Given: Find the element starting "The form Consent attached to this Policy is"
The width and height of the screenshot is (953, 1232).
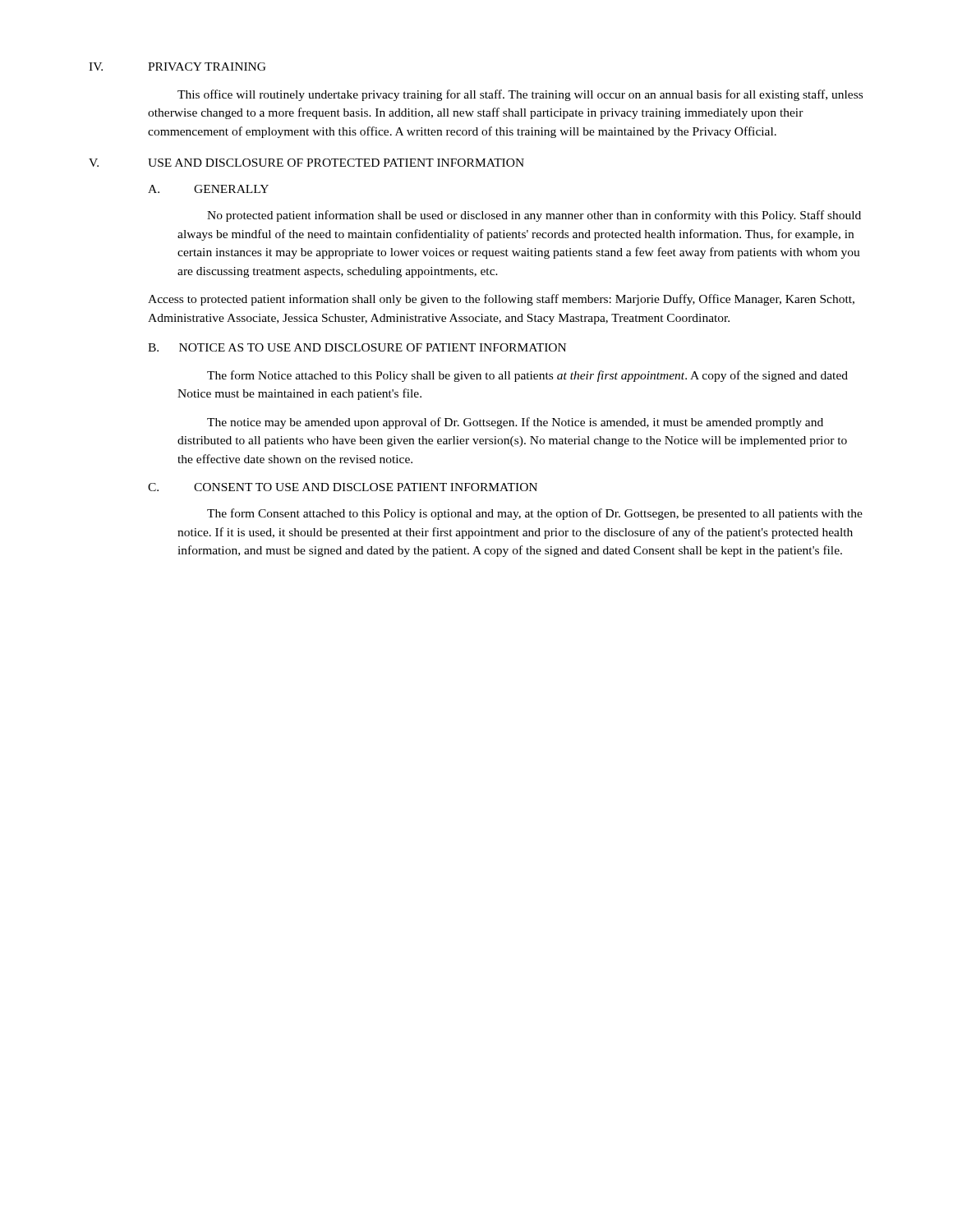Looking at the screenshot, I should (x=520, y=532).
